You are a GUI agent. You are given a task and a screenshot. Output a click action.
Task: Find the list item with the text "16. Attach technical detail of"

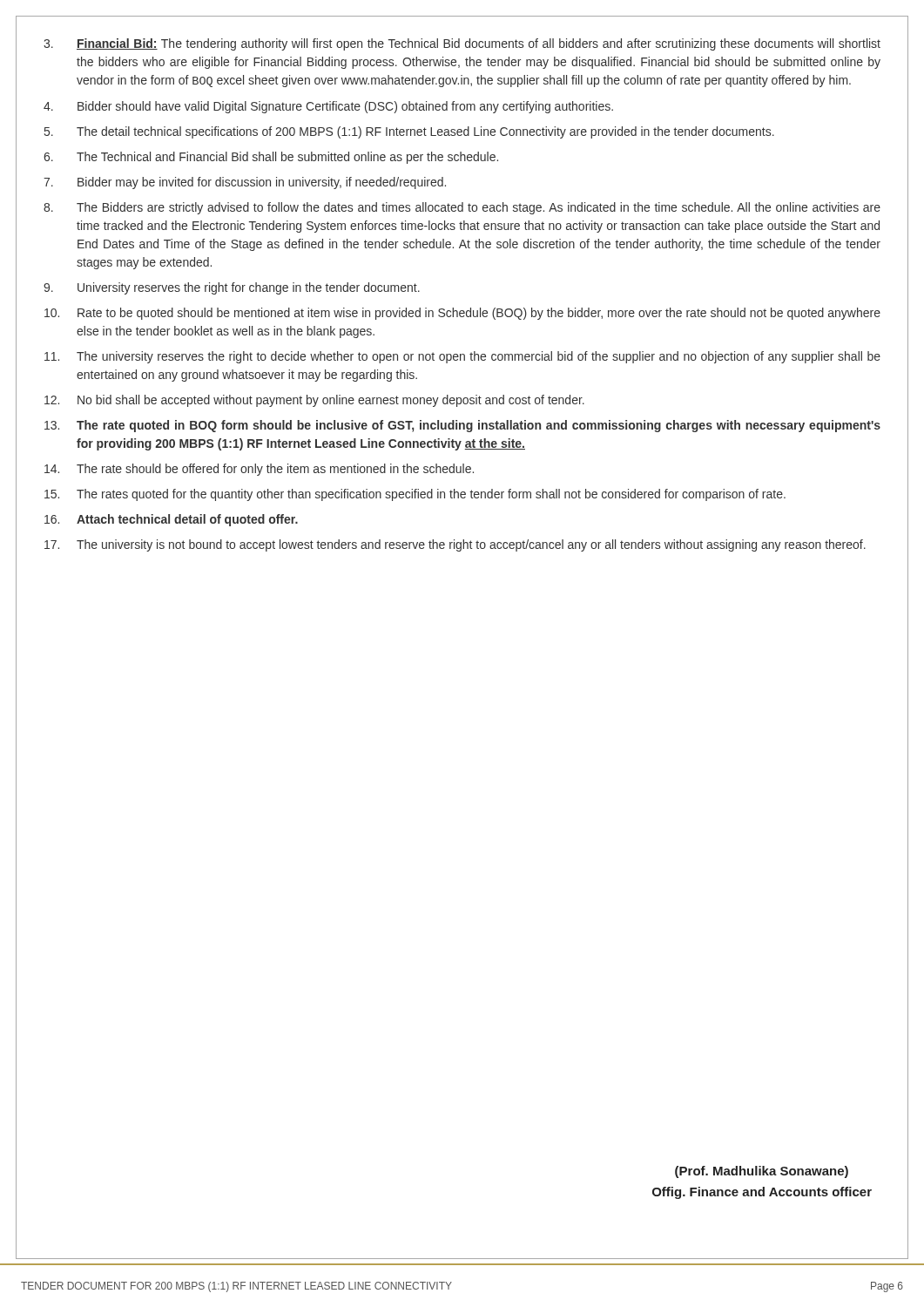coord(171,520)
